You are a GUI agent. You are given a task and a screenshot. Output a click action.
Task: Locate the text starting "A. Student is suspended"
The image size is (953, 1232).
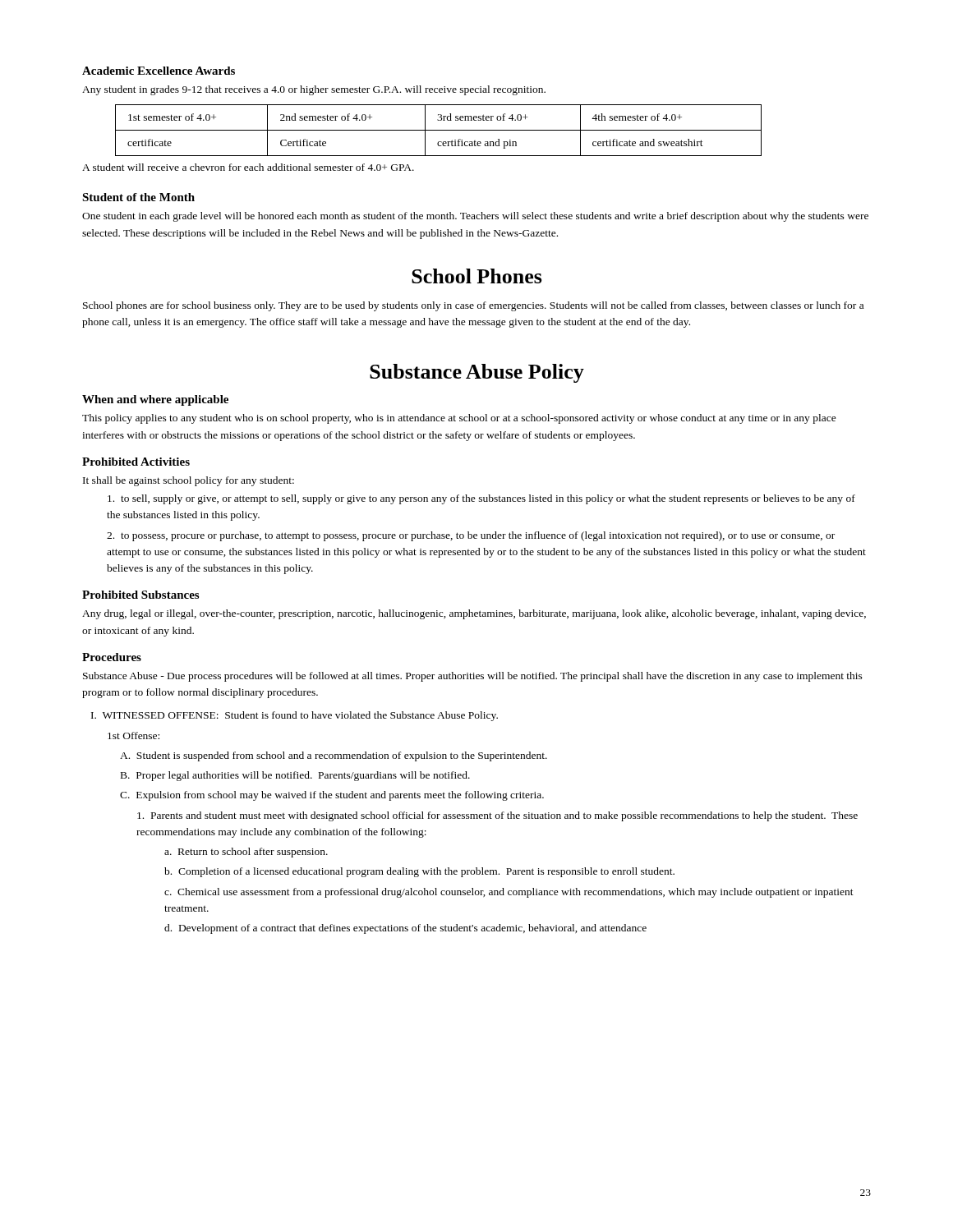point(334,755)
